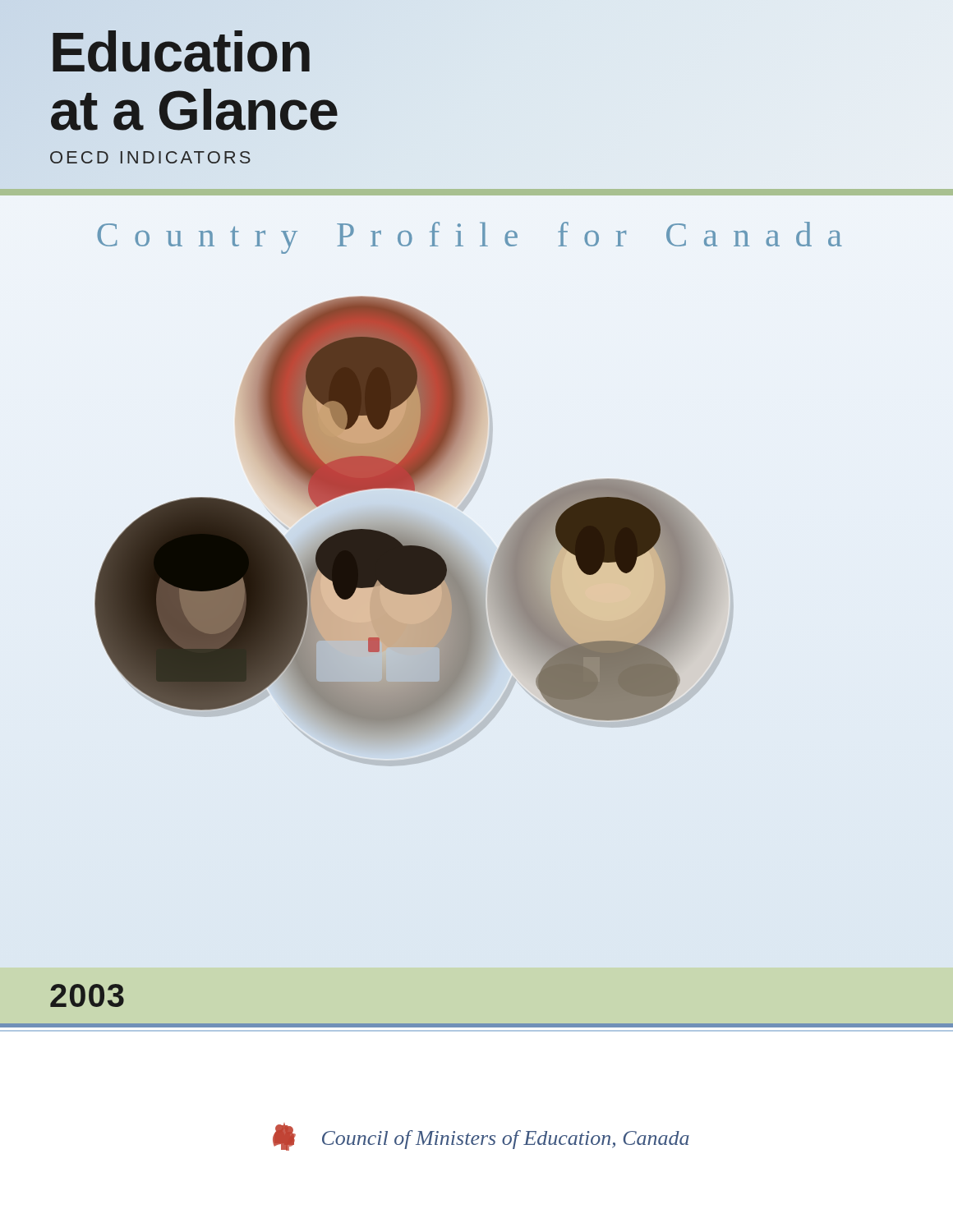Find the text containing "Country Profile for Canada"
953x1232 pixels.
[x=476, y=235]
